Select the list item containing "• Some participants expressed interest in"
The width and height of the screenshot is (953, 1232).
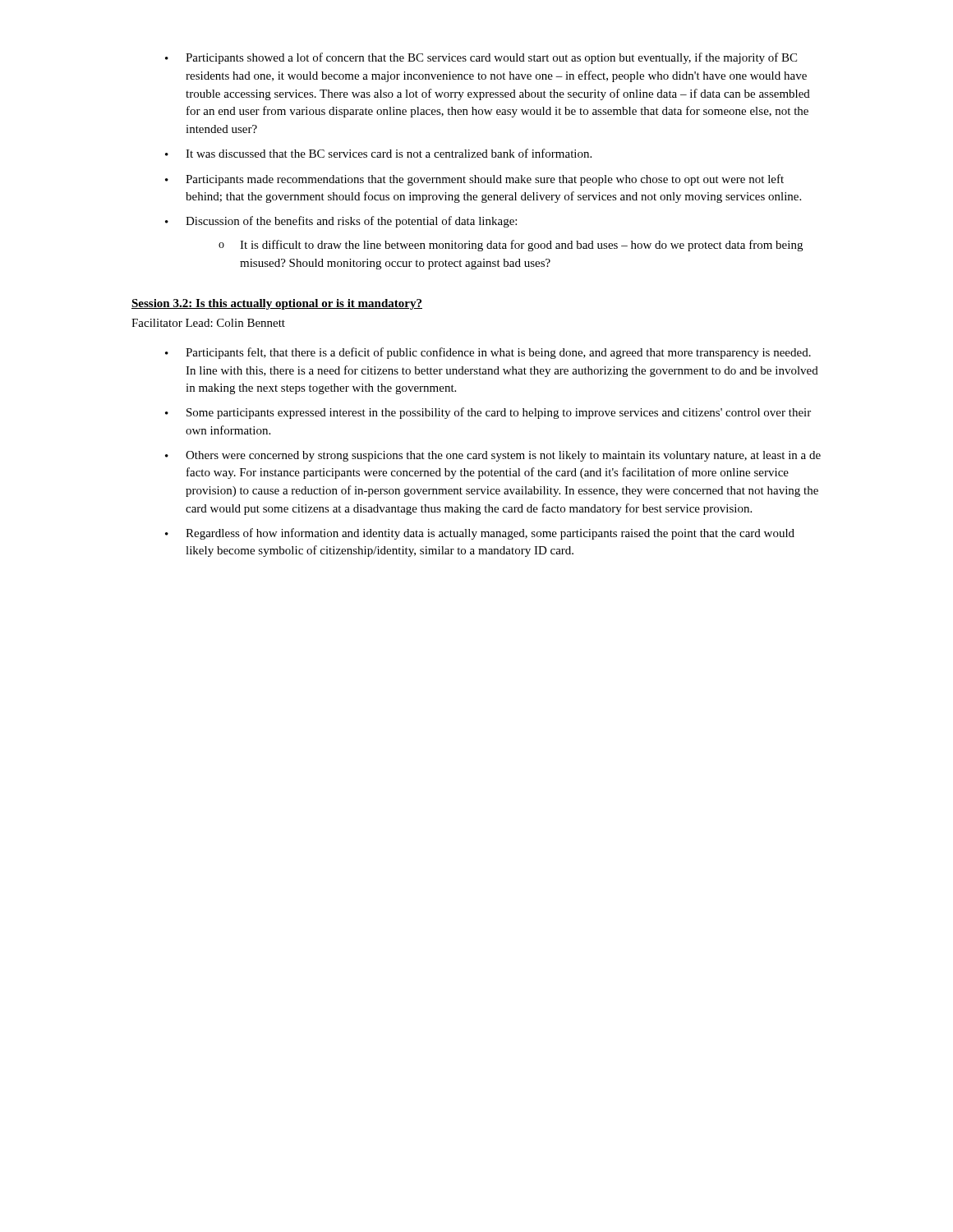(493, 422)
